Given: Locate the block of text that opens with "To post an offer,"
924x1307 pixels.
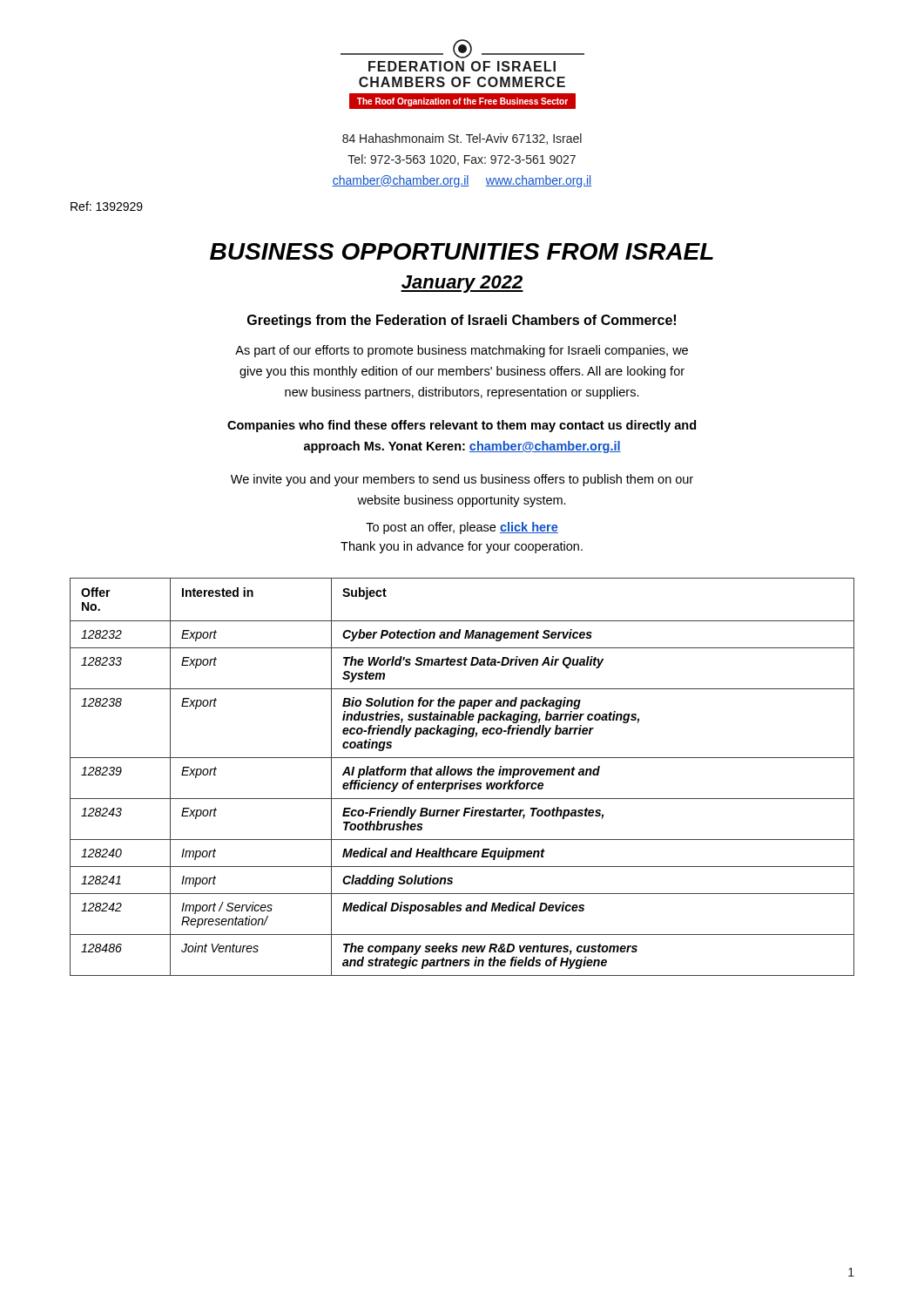Looking at the screenshot, I should [x=462, y=527].
